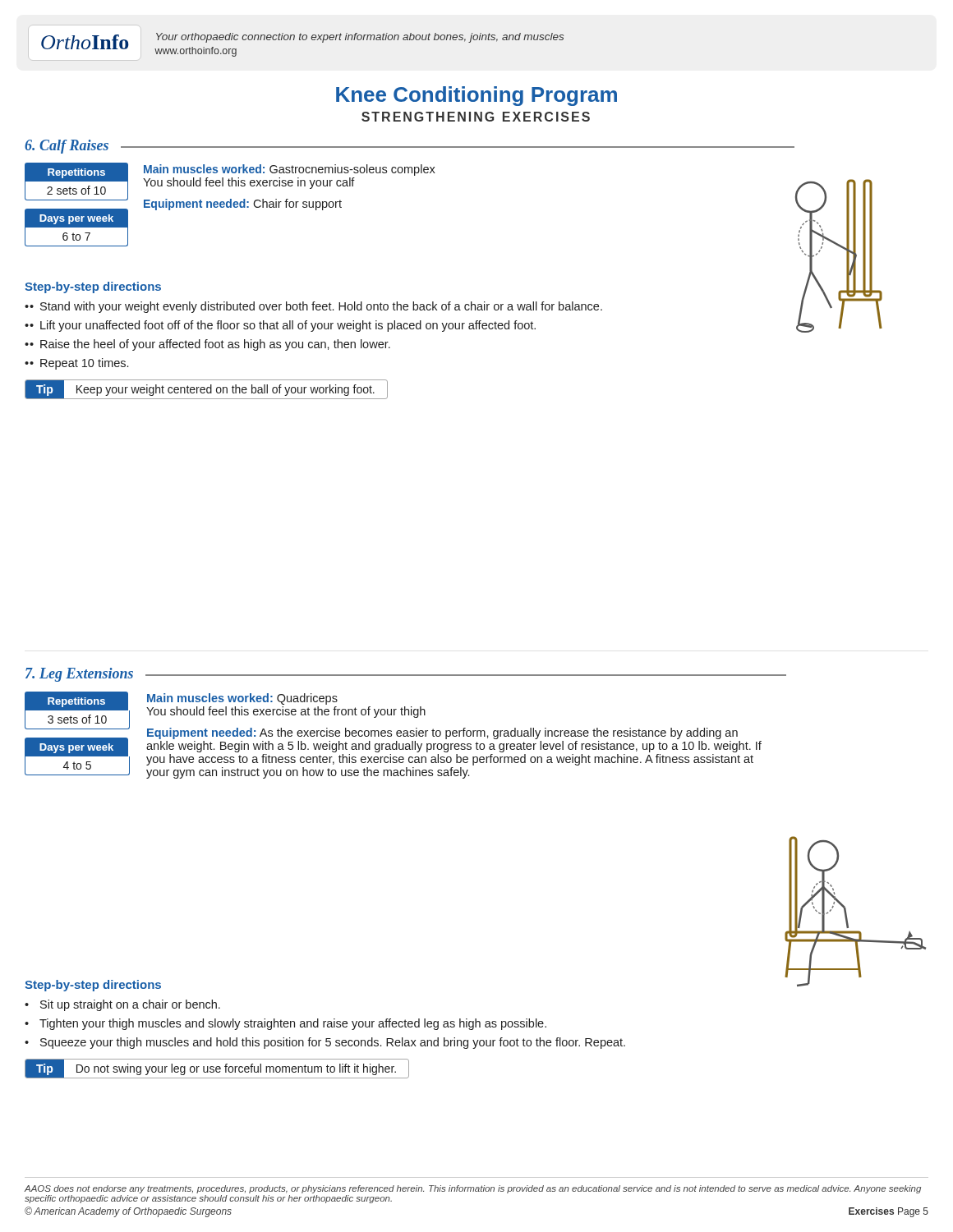Find the title that says "Knee Conditioning Program"
Screen dimensions: 1232x953
[x=476, y=95]
